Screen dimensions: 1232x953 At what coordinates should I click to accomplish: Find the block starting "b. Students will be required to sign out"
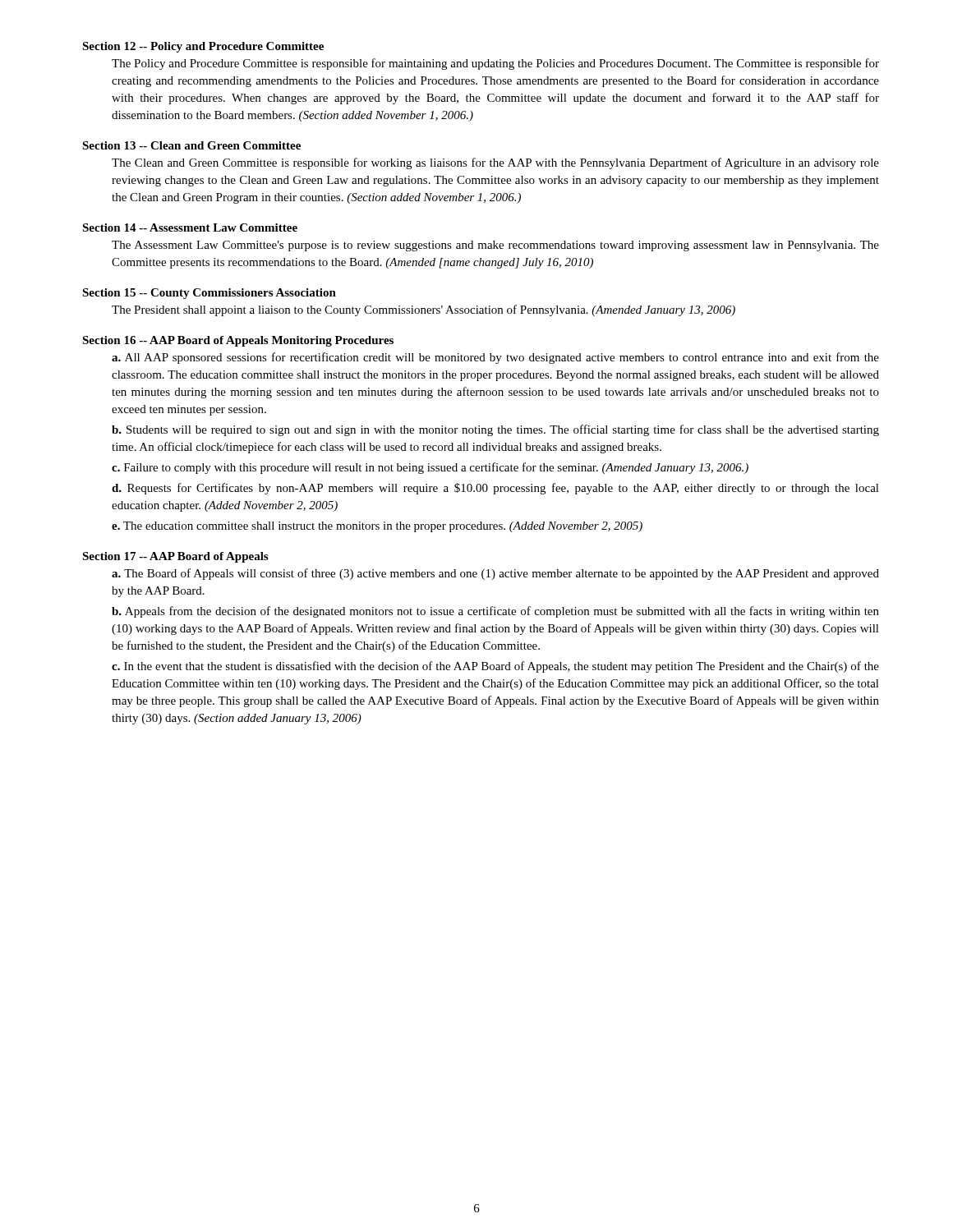point(495,438)
